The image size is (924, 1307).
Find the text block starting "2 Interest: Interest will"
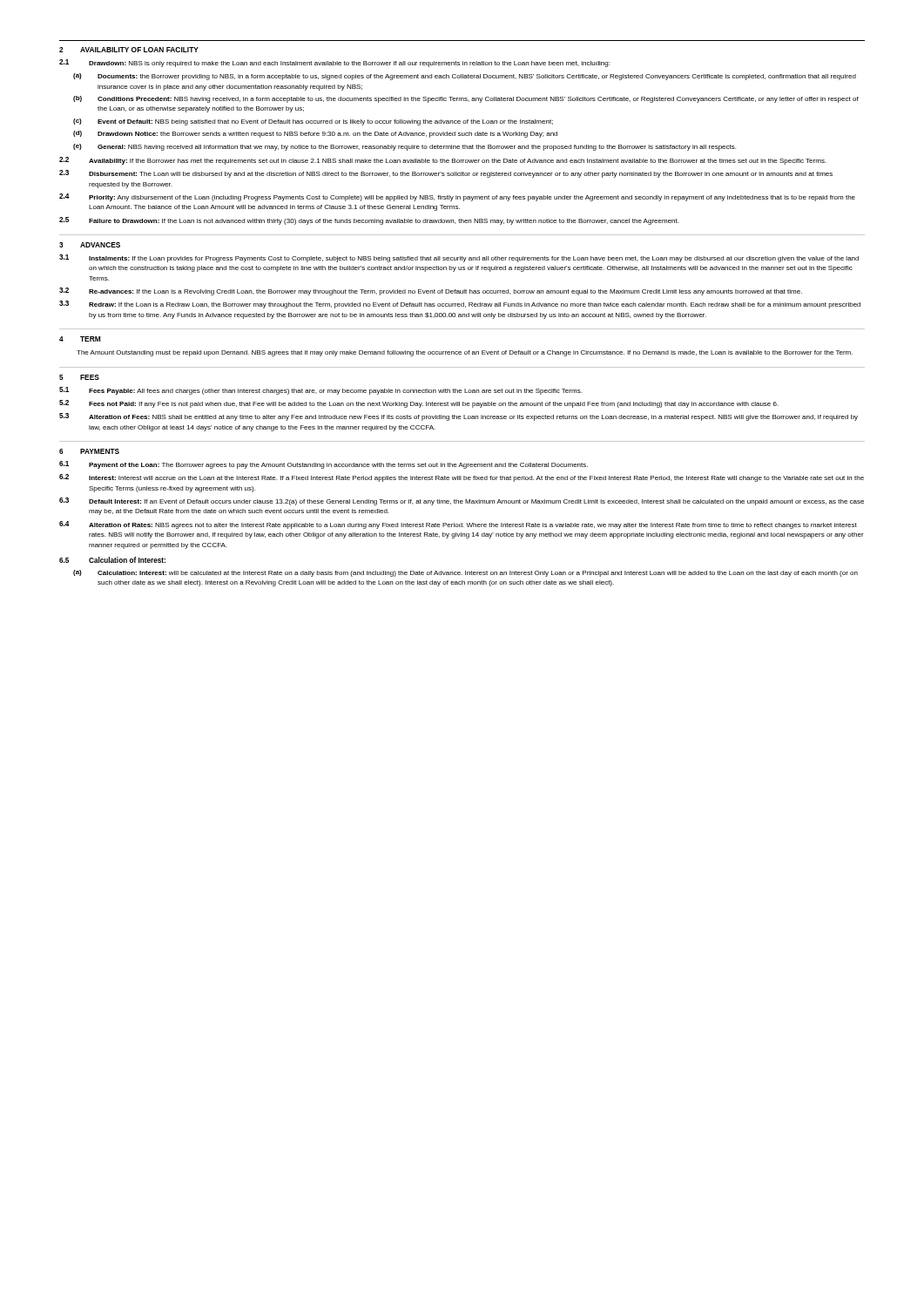pyautogui.click(x=462, y=483)
